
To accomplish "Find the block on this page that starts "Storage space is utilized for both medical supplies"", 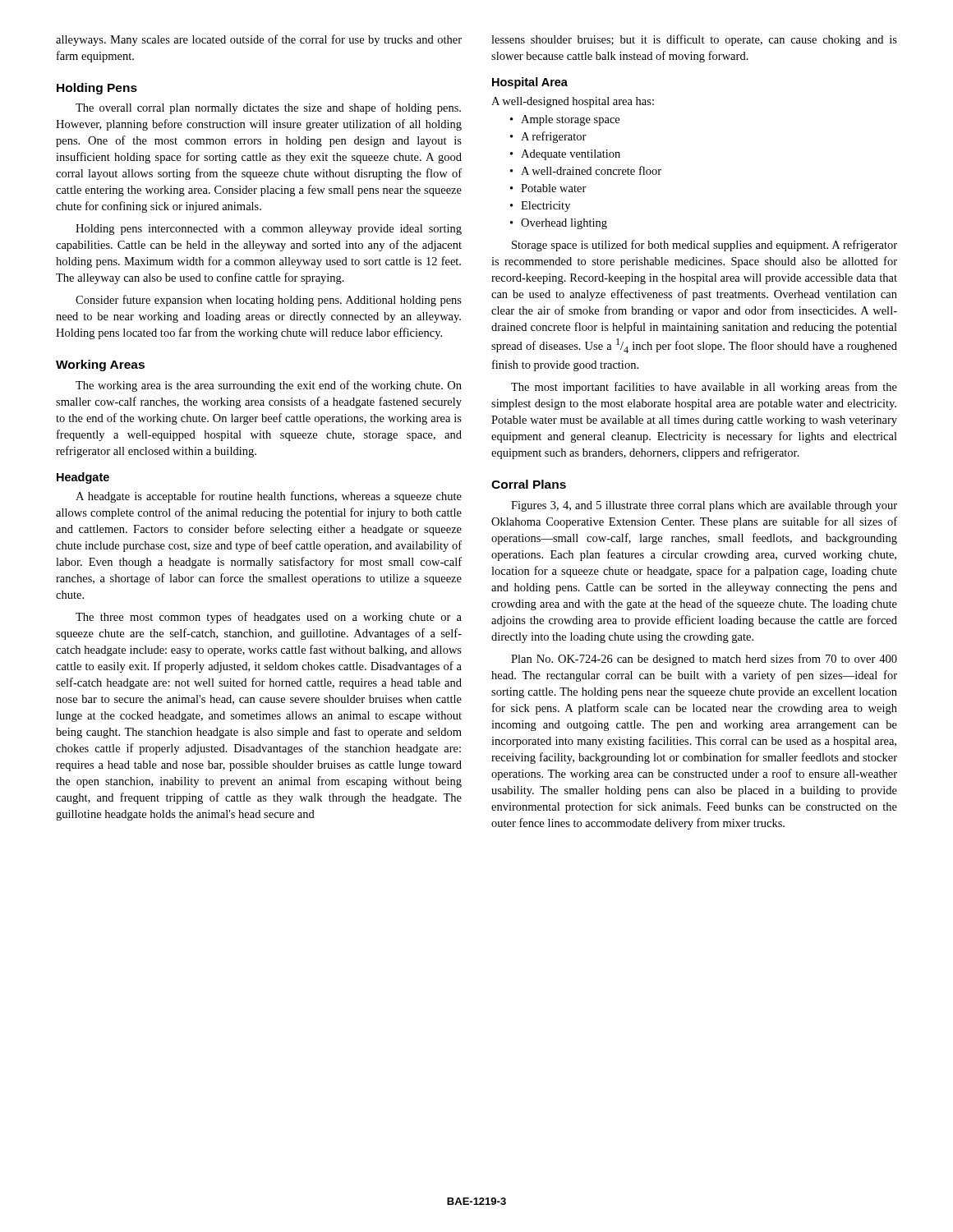I will (694, 349).
